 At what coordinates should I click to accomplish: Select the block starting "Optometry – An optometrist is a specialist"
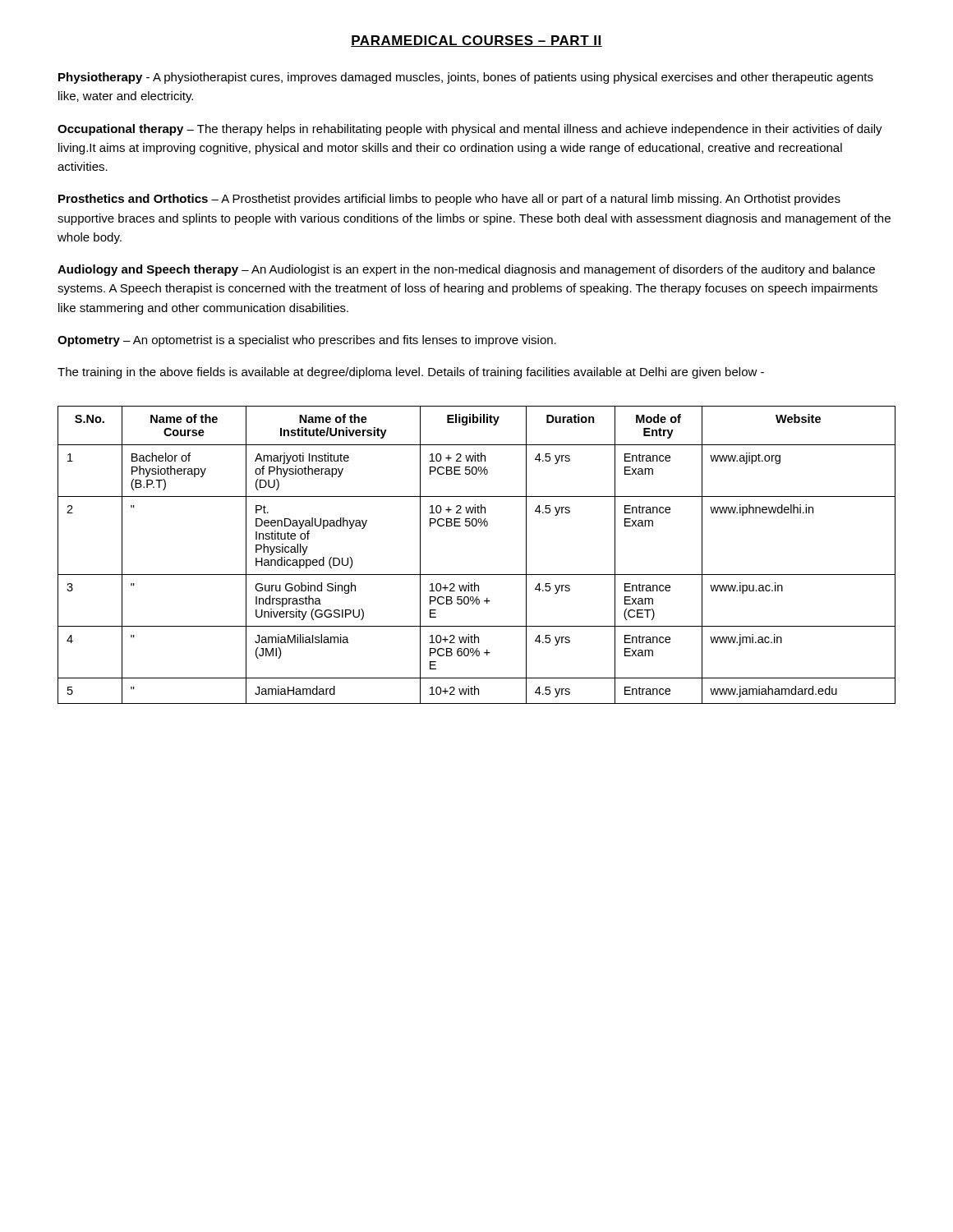click(476, 339)
